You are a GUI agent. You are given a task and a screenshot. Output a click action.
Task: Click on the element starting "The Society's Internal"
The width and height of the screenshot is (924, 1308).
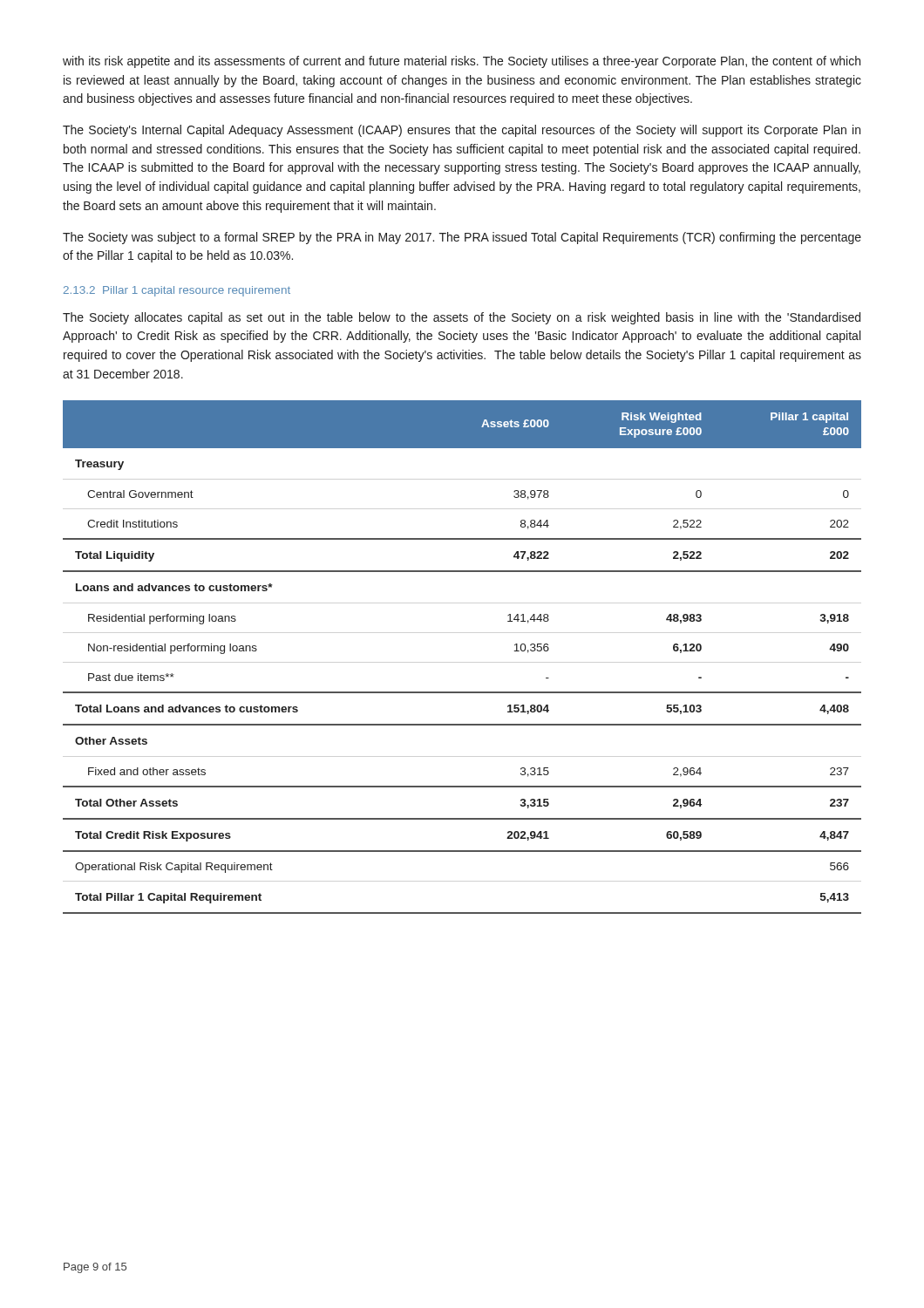462,169
